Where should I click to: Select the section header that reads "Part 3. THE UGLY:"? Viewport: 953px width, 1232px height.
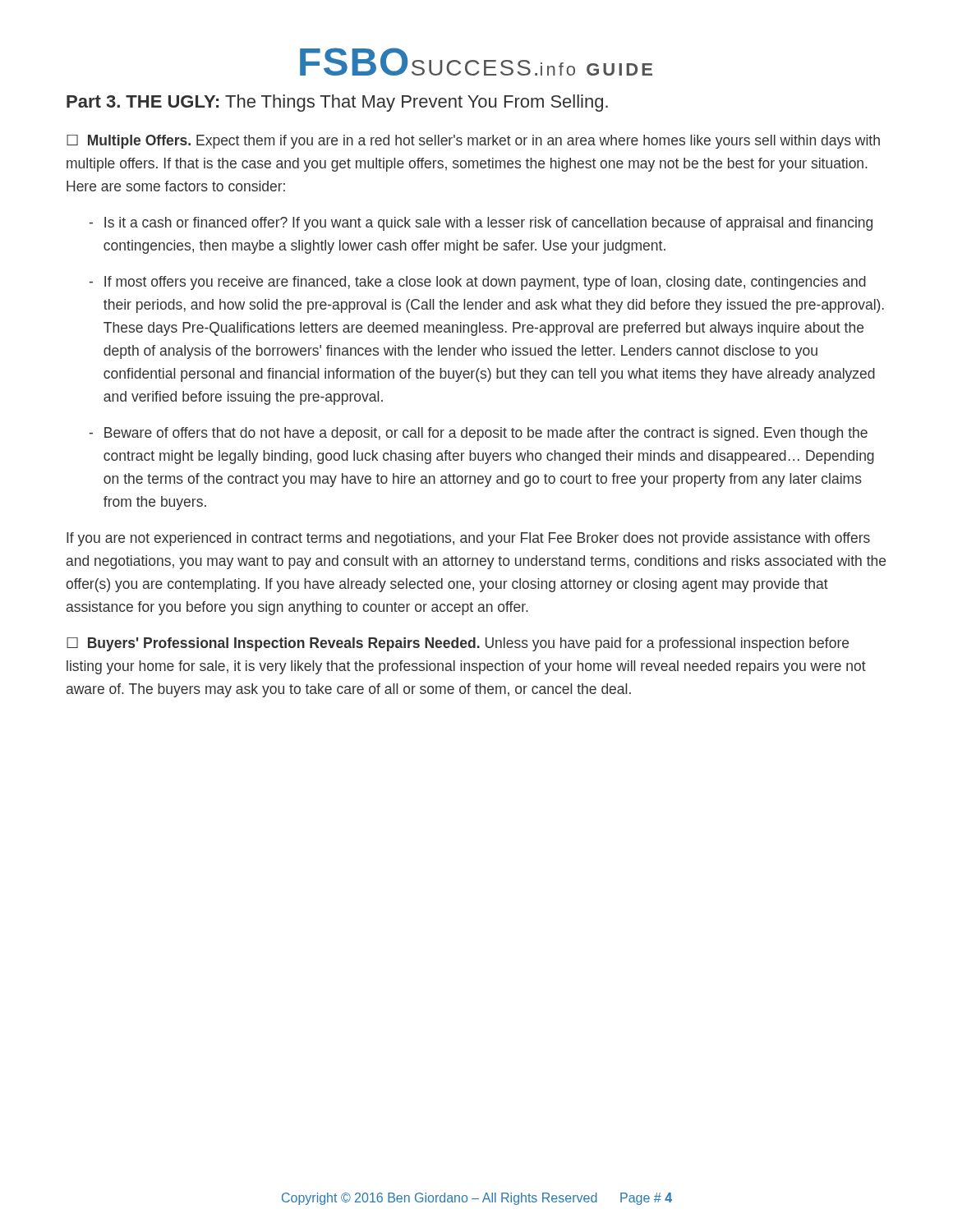pyautogui.click(x=338, y=101)
